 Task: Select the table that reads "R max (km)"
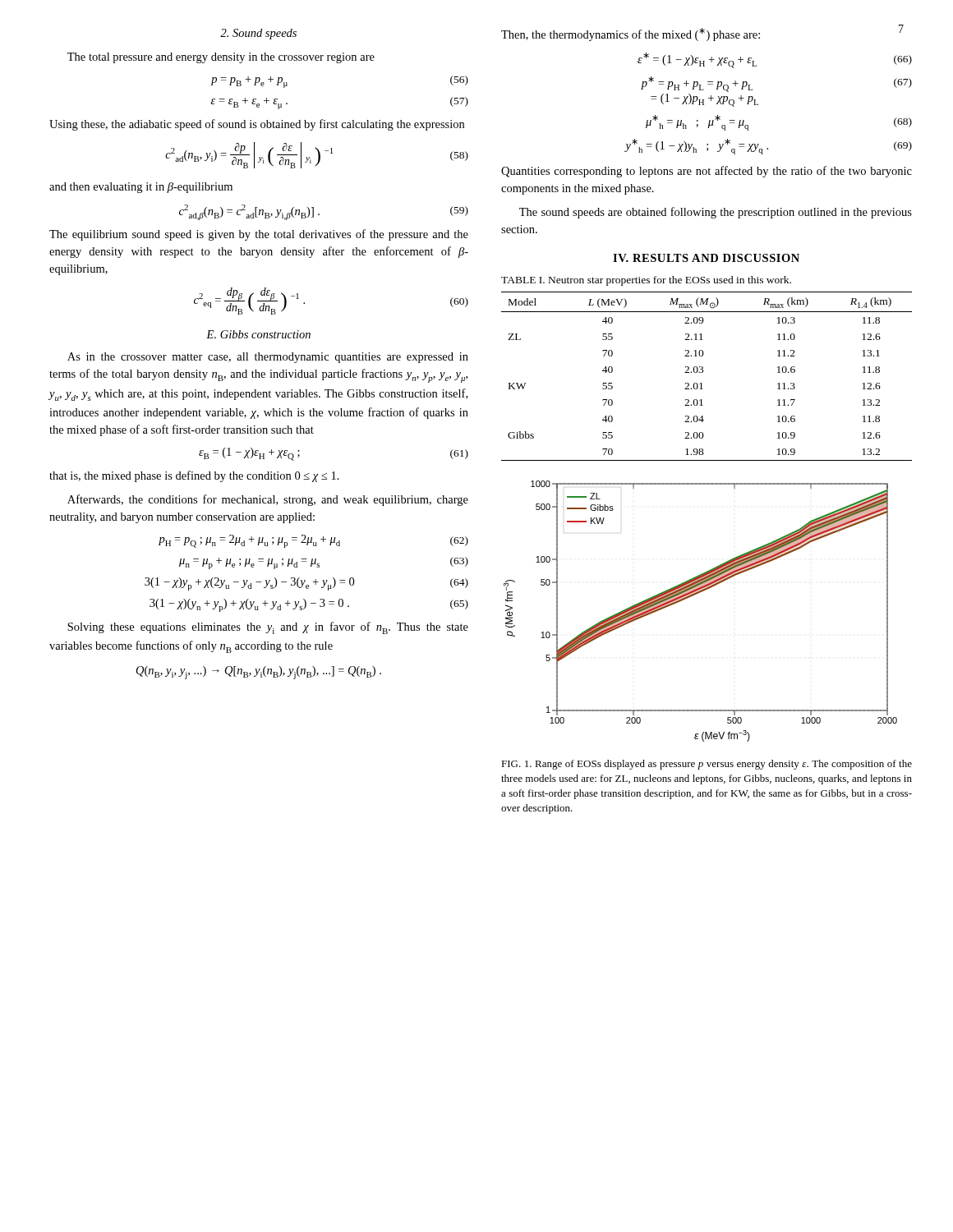point(707,376)
